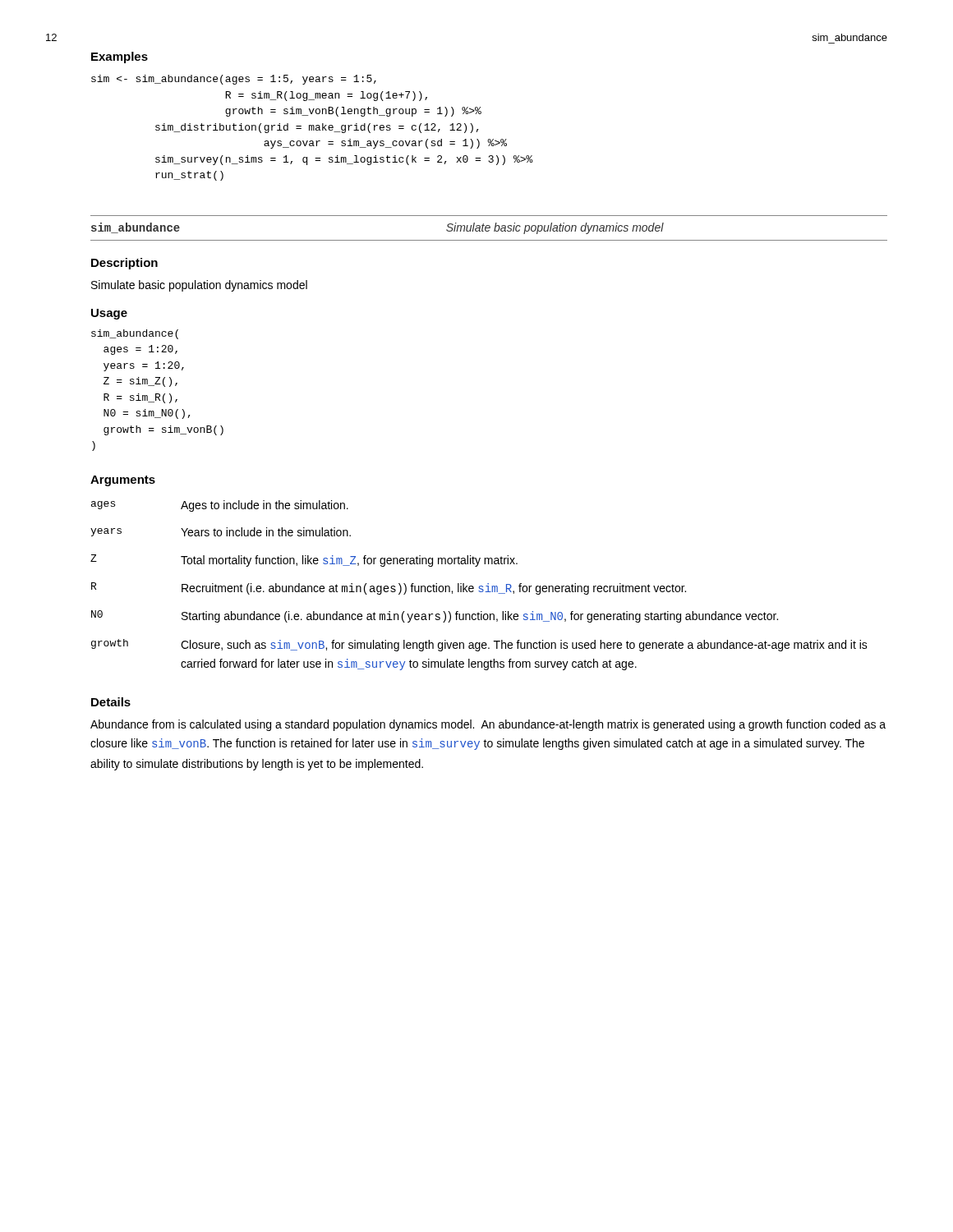This screenshot has width=953, height=1232.
Task: Navigate to the element starting "sim % sim_distribution(grid = make_grid(res = c(12,"
Action: pos(489,128)
